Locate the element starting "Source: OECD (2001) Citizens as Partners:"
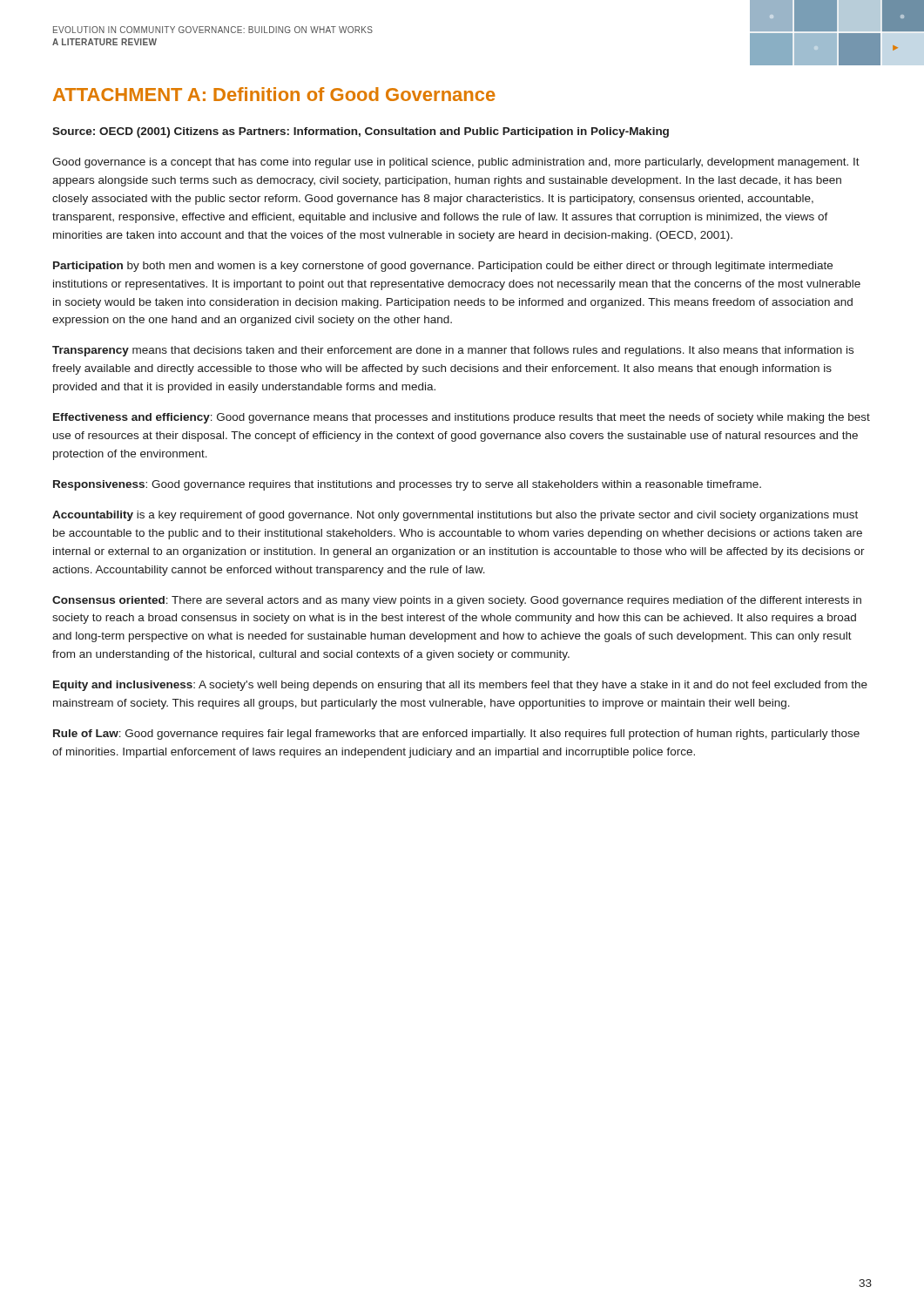The height and width of the screenshot is (1307, 924). [361, 131]
